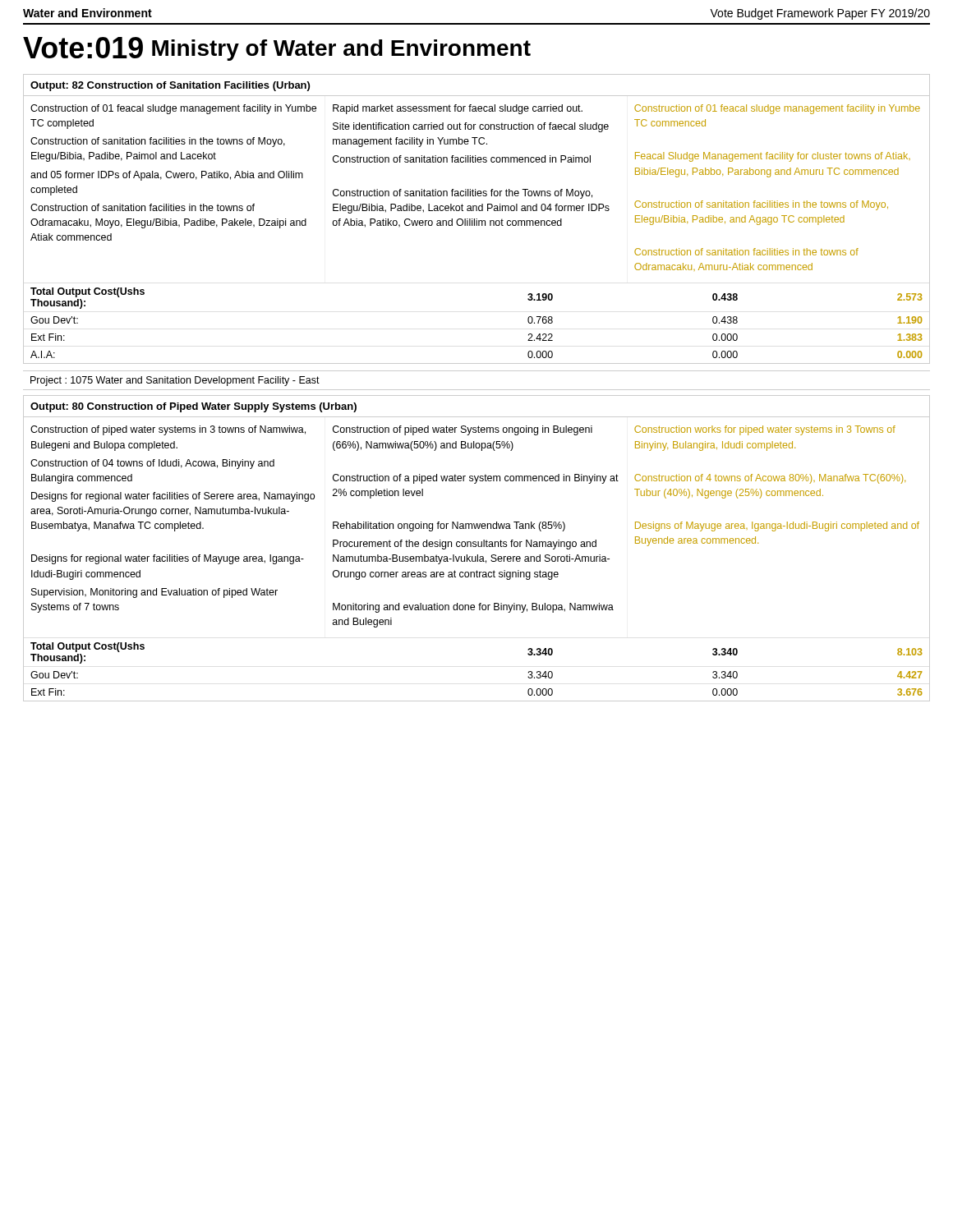Navigate to the passage starting "Construction of piped water systems in 3"
This screenshot has height=1232, width=953.
tap(174, 518)
